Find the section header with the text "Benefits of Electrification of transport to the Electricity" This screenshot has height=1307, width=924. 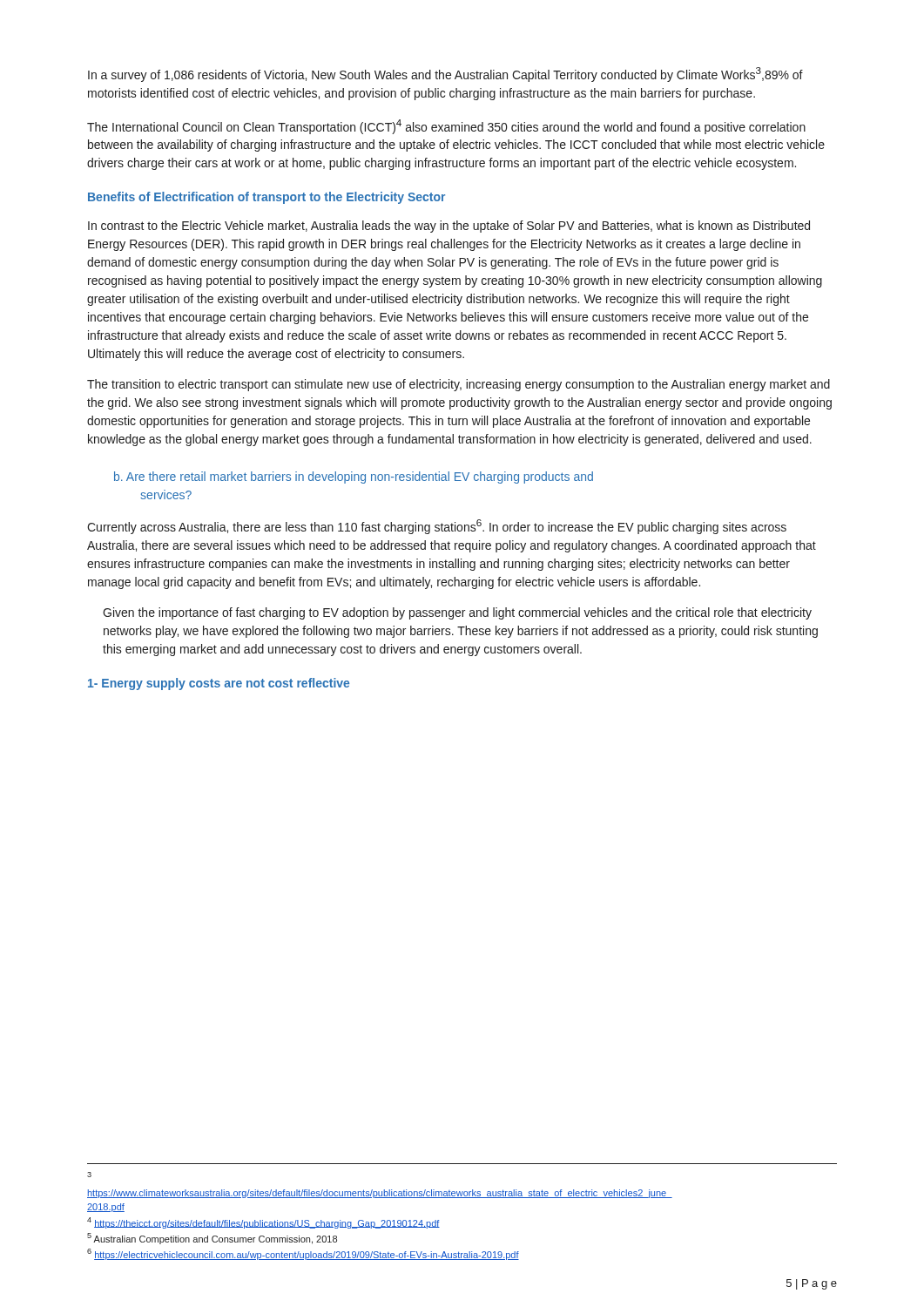[266, 198]
